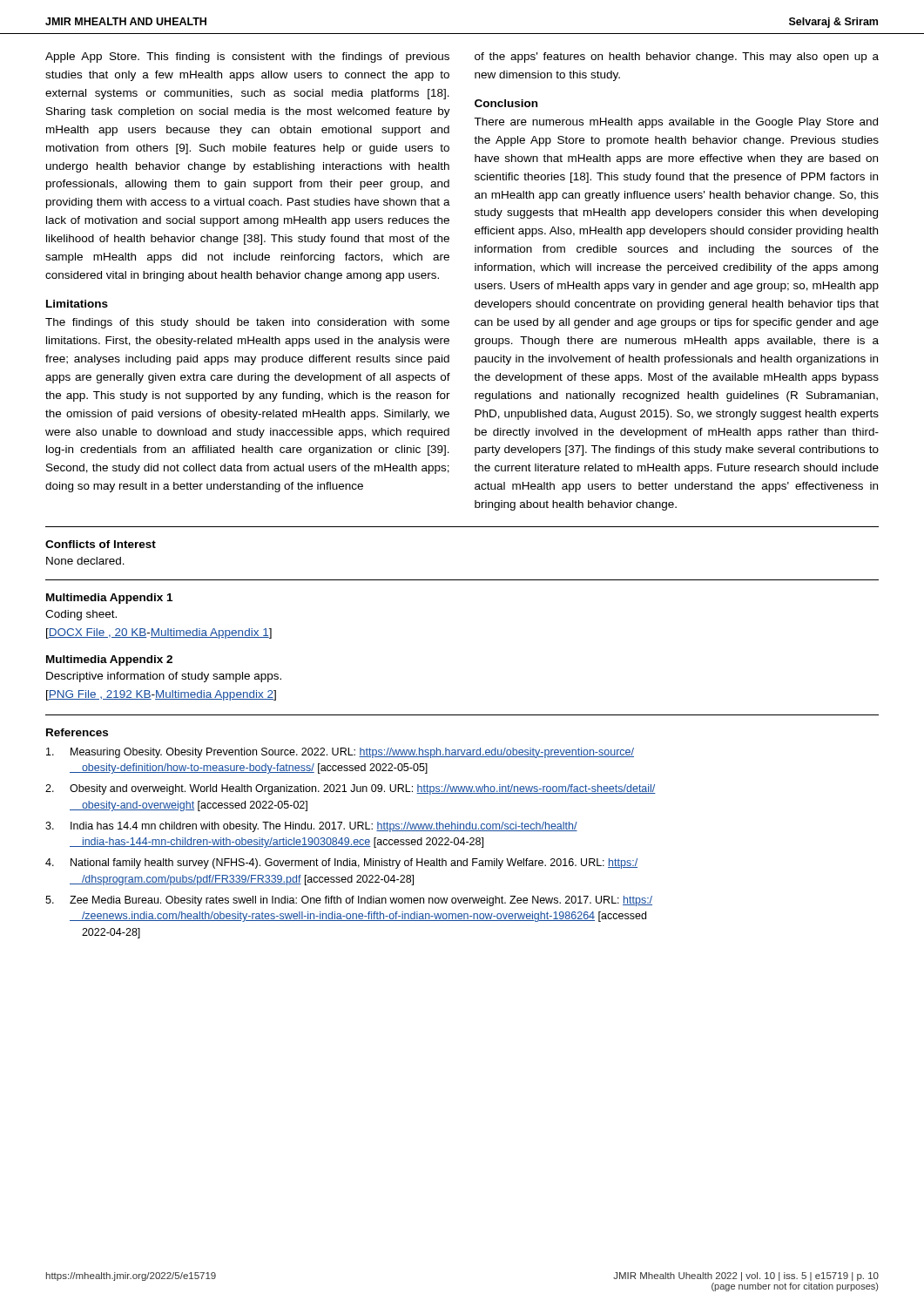Find the list item that says "Measuring Obesity. Obesity Prevention Source. 2022."

[x=462, y=760]
